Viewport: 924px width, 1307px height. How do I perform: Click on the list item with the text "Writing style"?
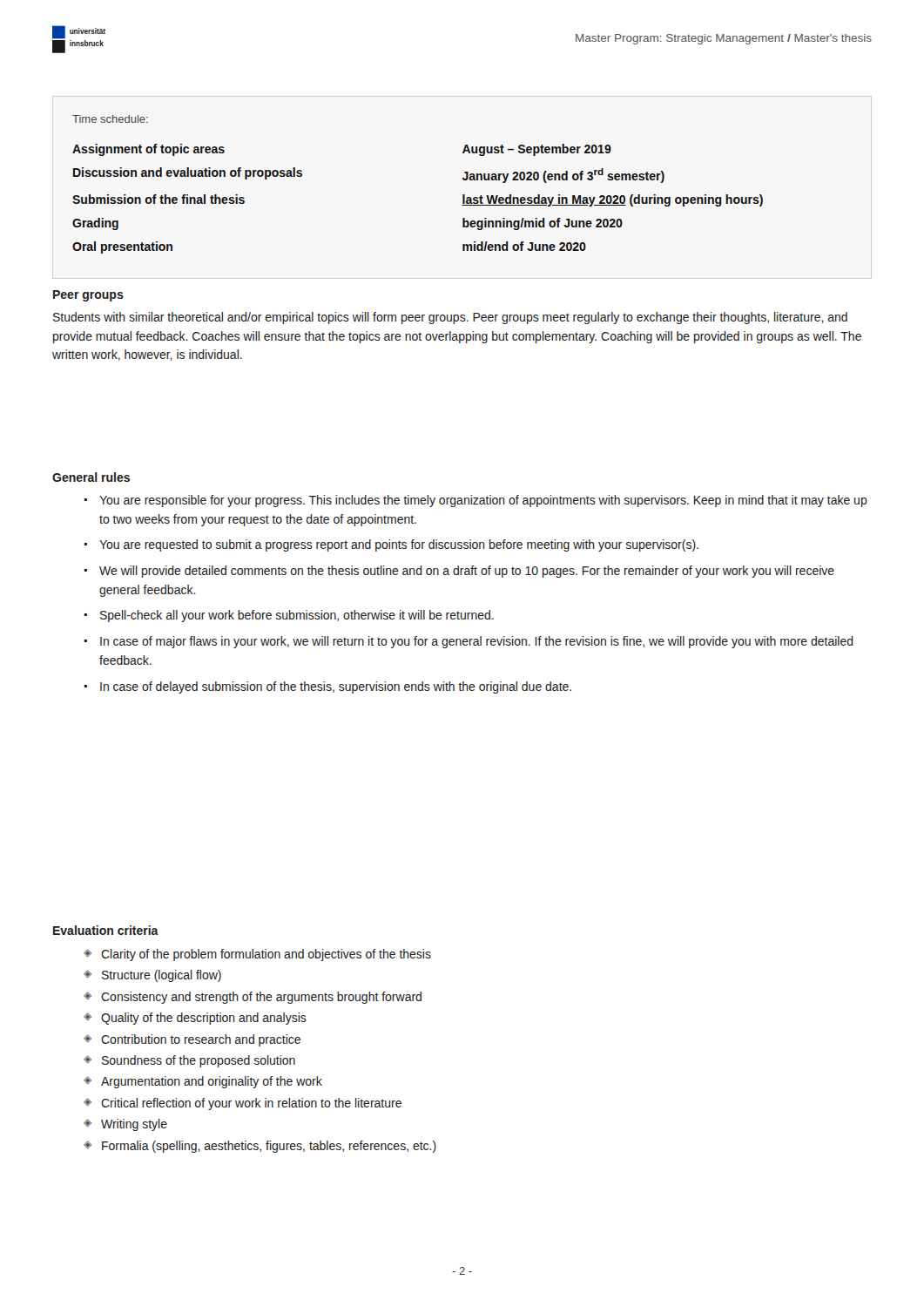pyautogui.click(x=134, y=1124)
